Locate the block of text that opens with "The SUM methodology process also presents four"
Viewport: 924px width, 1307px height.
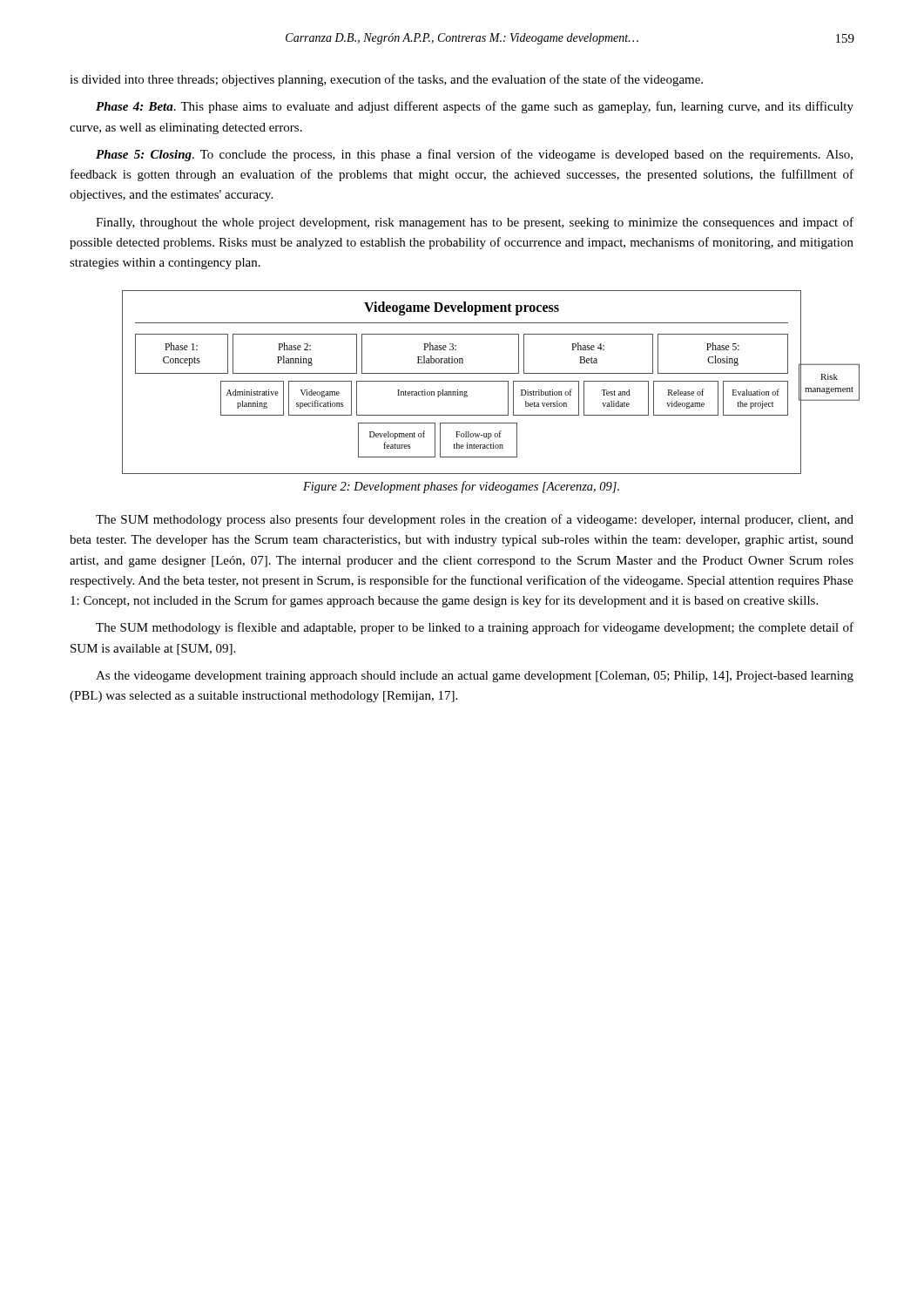pos(462,560)
